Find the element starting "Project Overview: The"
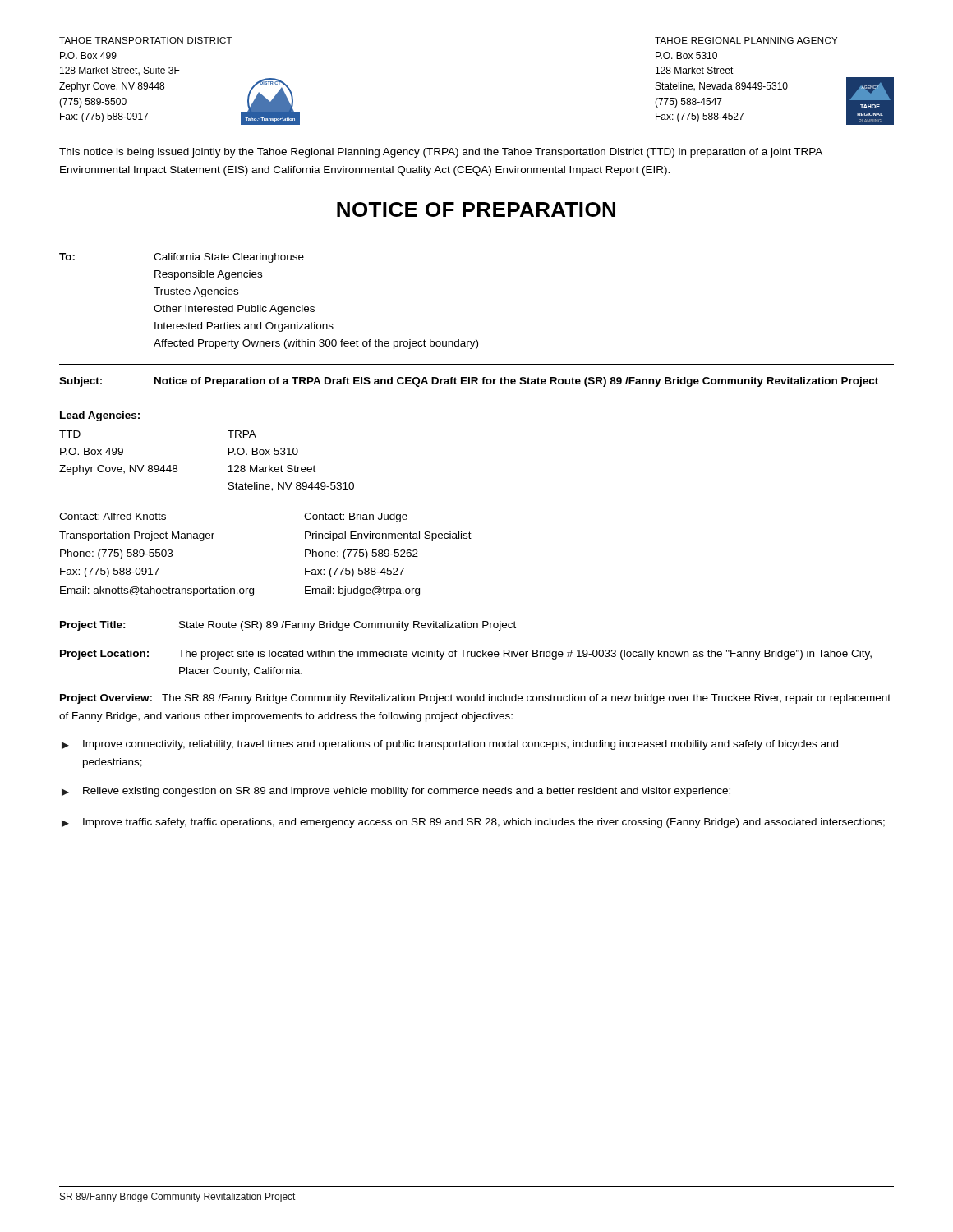Viewport: 953px width, 1232px height. [x=475, y=706]
